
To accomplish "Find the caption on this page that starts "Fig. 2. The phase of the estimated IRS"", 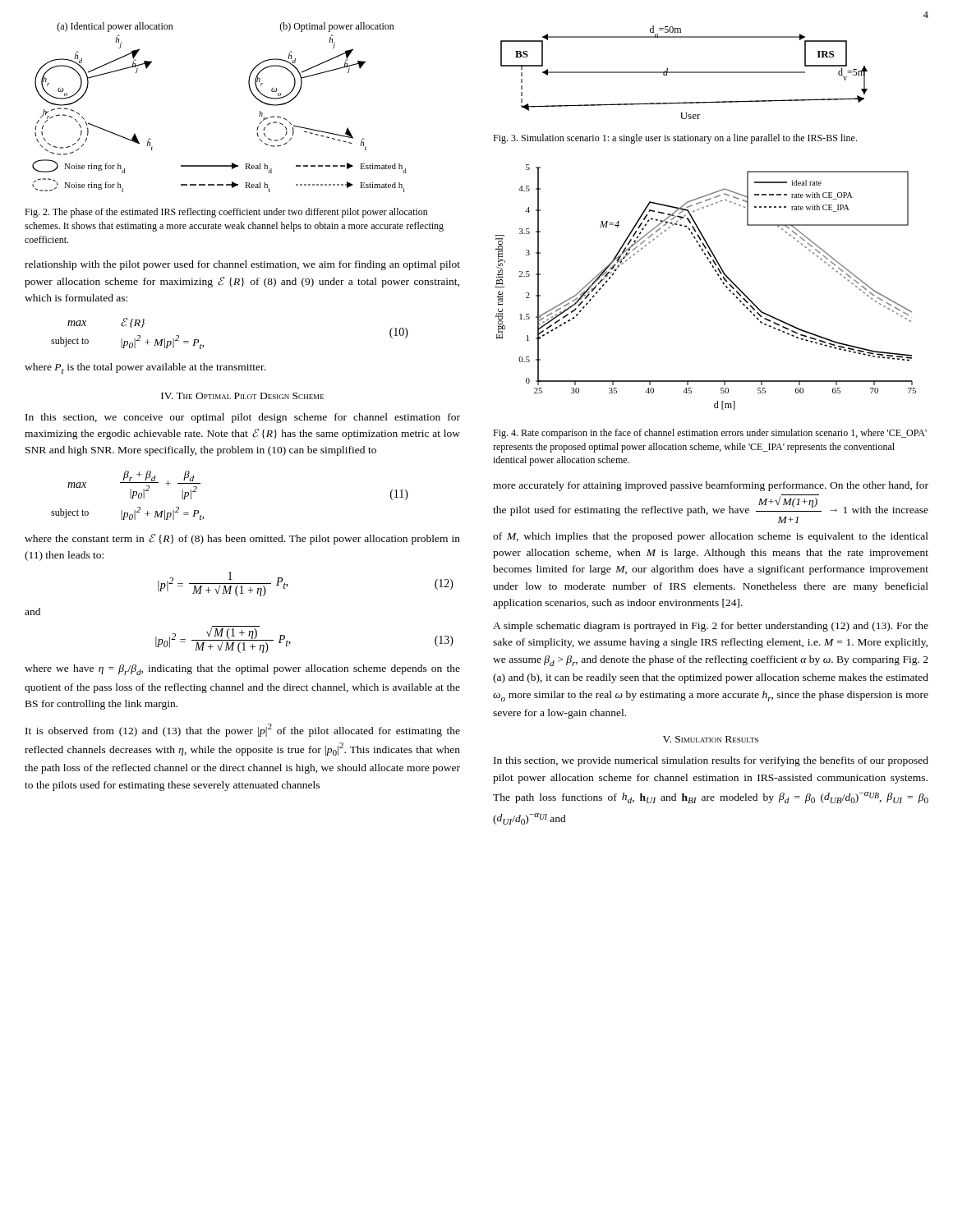I will click(234, 226).
